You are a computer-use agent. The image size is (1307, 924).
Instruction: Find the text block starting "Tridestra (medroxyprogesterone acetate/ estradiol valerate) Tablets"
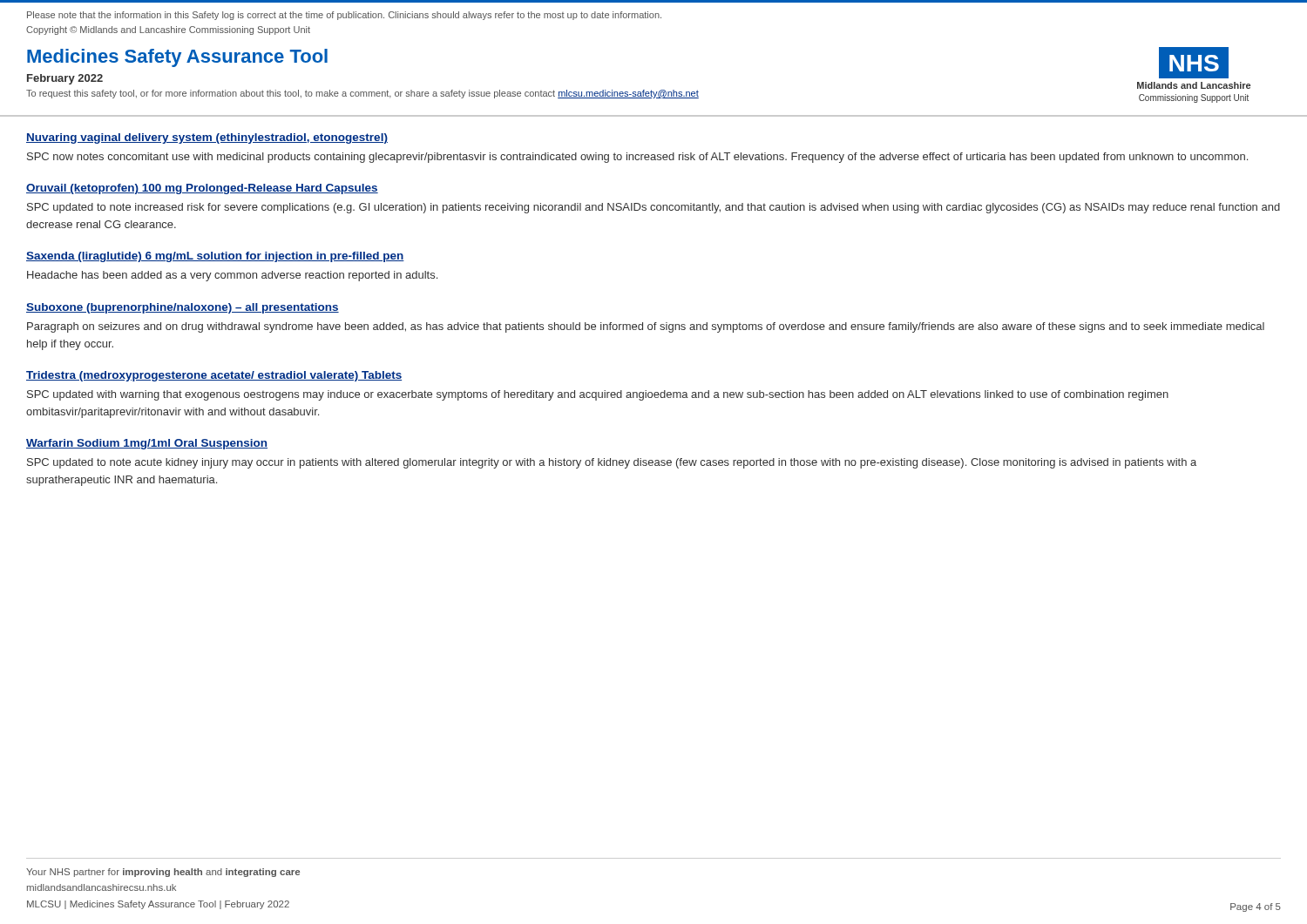pyautogui.click(x=214, y=375)
